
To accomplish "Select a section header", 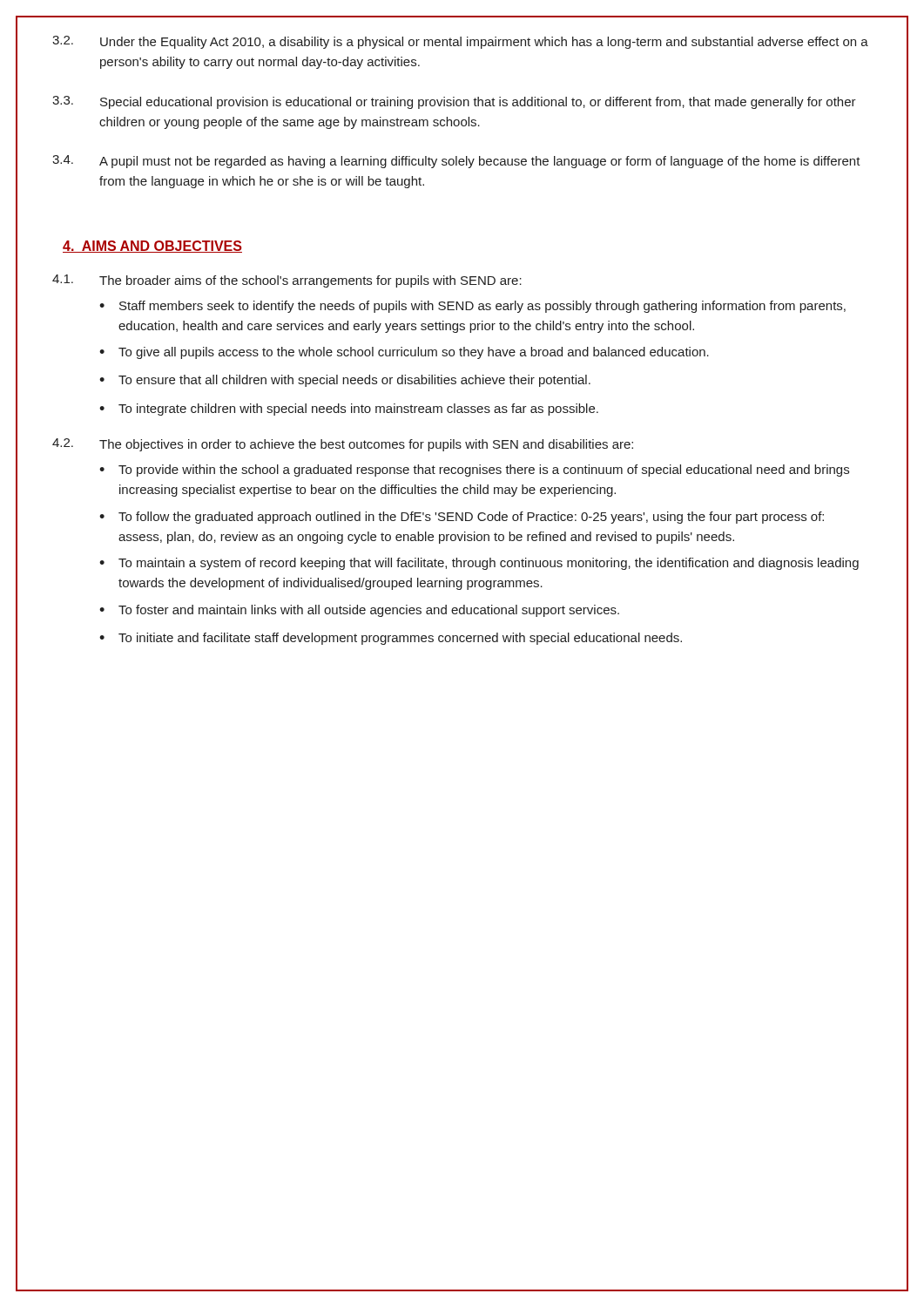I will tap(152, 246).
